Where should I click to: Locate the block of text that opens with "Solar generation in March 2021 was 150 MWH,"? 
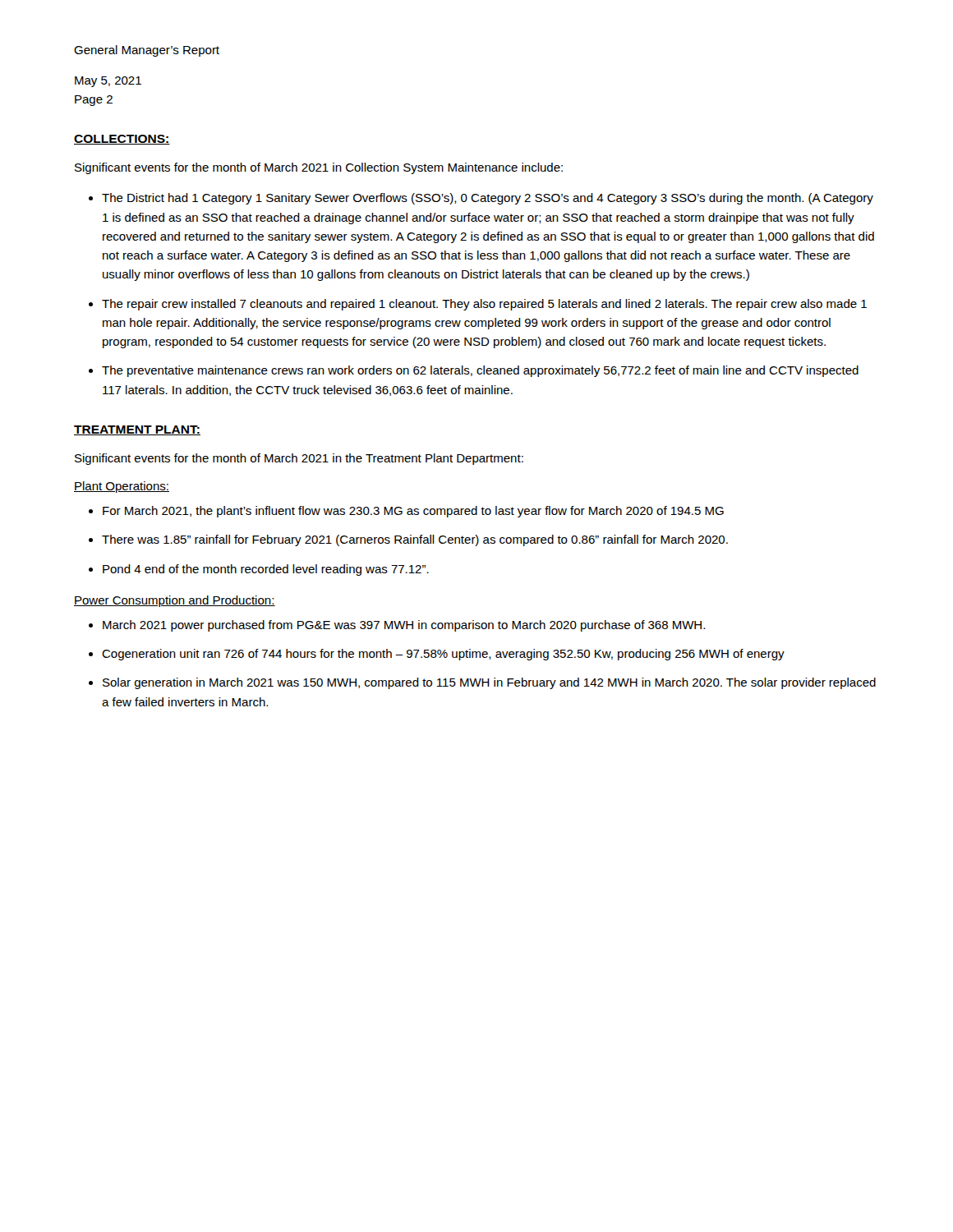[x=489, y=692]
